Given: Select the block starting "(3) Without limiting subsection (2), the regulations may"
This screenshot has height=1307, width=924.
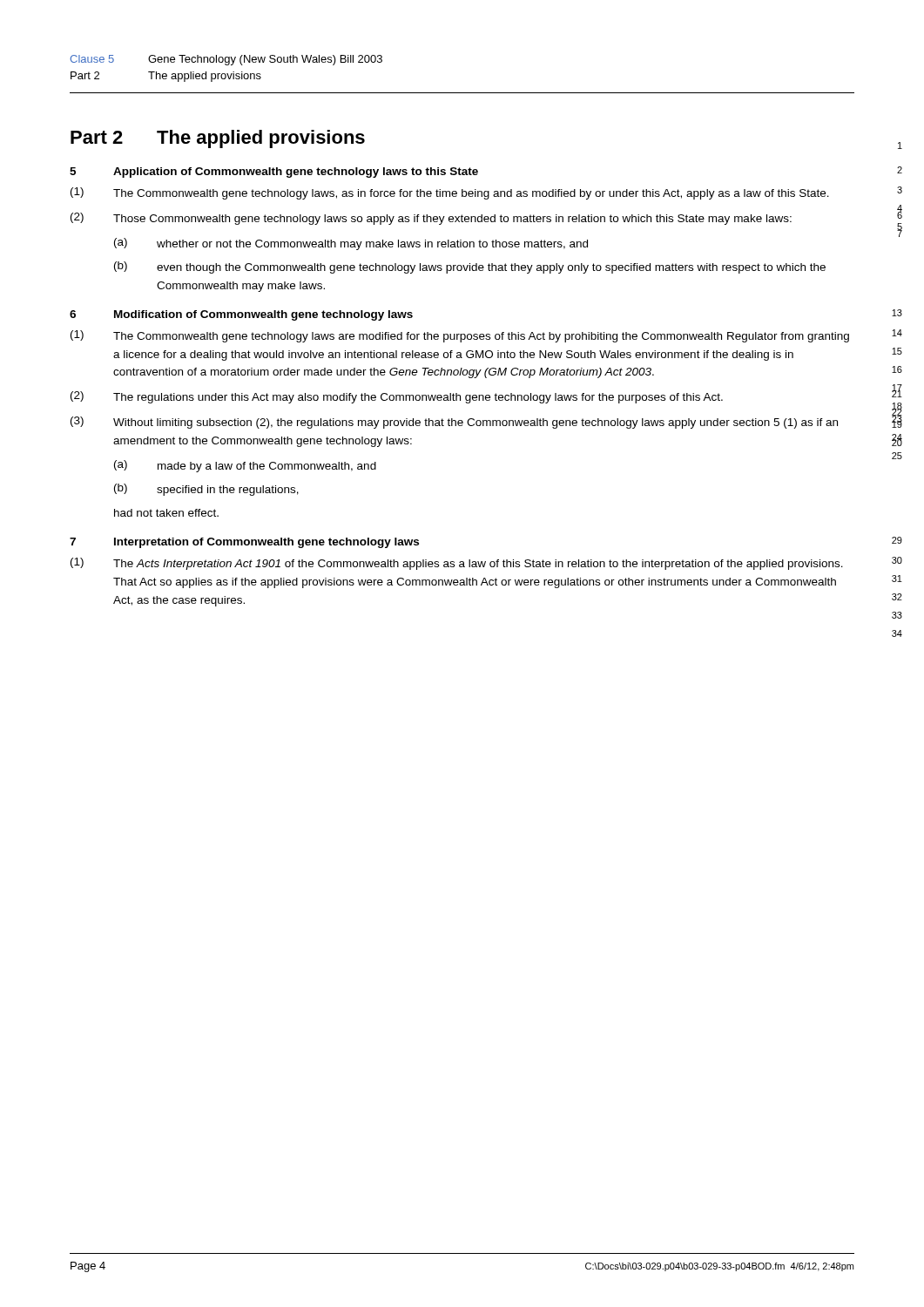Looking at the screenshot, I should [462, 432].
